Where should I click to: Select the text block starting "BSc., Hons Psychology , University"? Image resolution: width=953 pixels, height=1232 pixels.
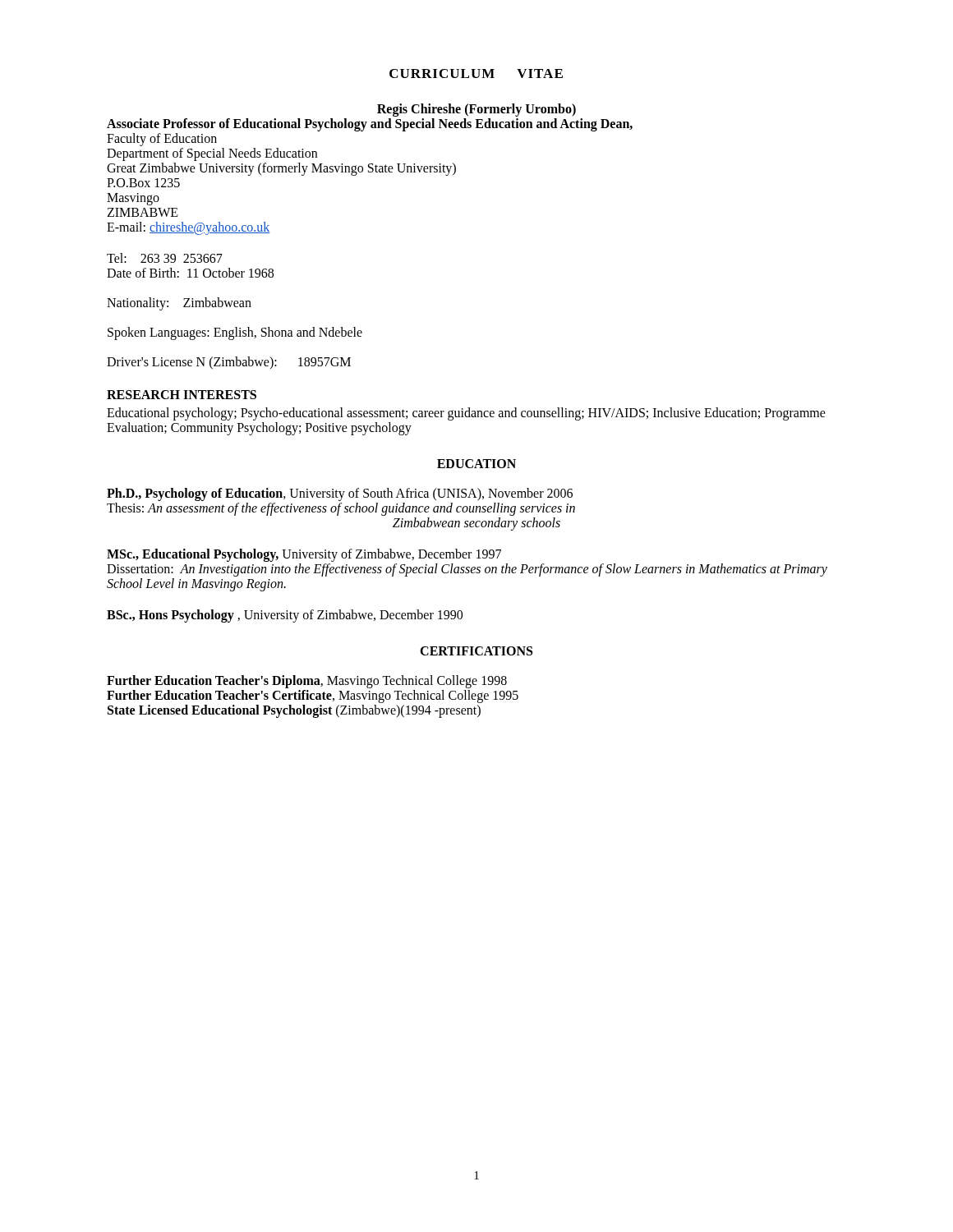[285, 616]
